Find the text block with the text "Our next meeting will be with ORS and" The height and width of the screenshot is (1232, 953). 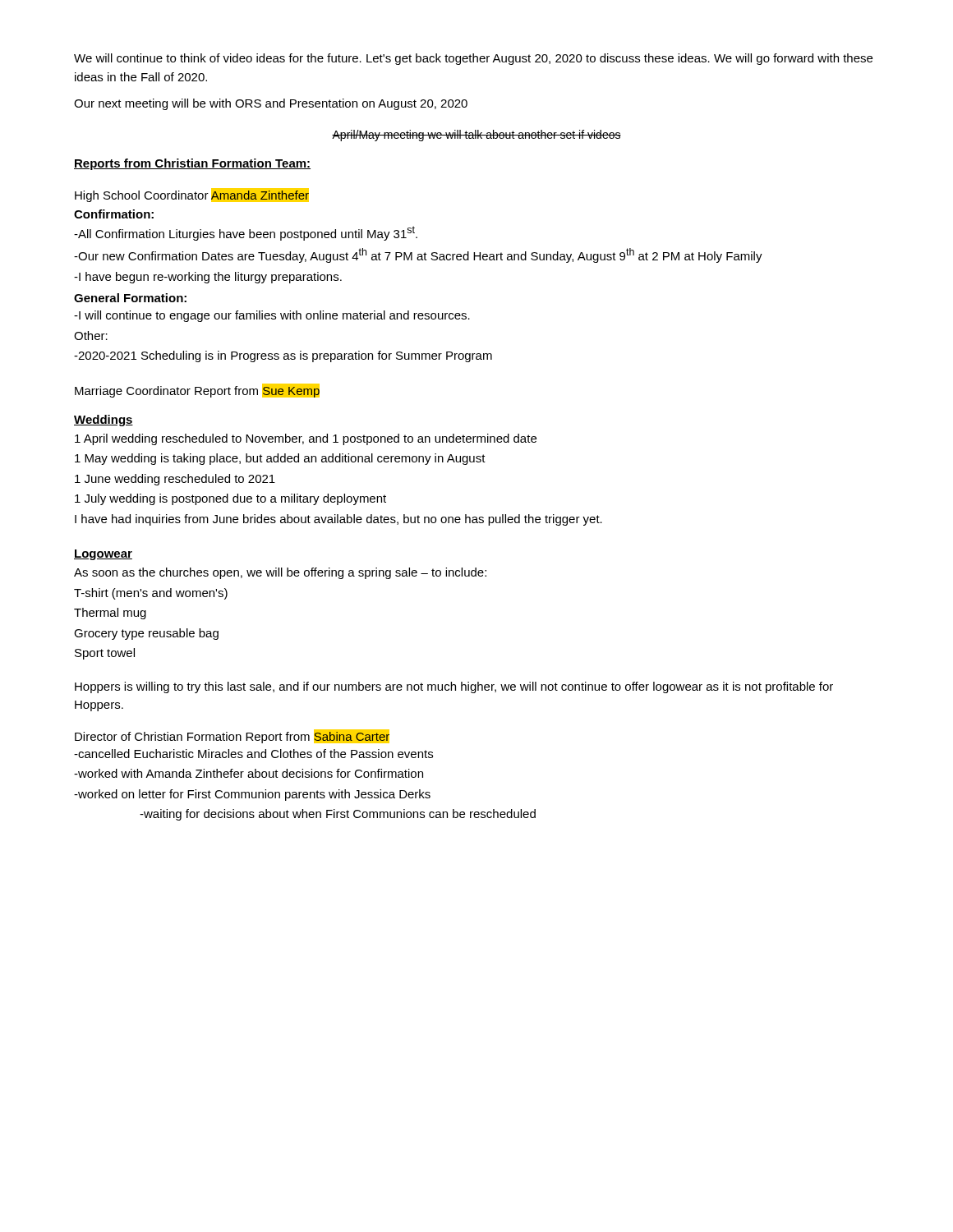pyautogui.click(x=271, y=103)
